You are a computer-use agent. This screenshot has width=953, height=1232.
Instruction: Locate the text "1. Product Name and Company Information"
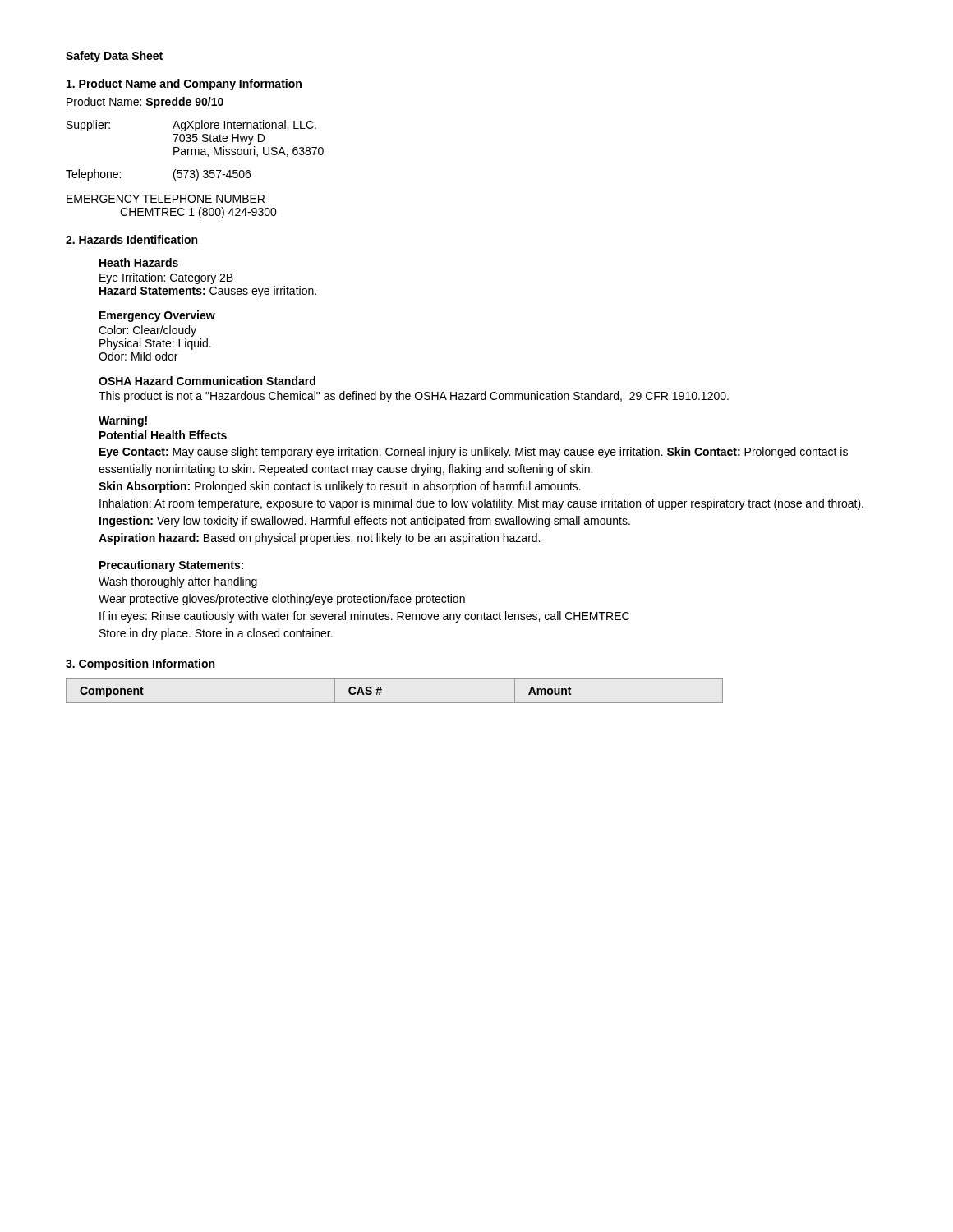pyautogui.click(x=184, y=84)
